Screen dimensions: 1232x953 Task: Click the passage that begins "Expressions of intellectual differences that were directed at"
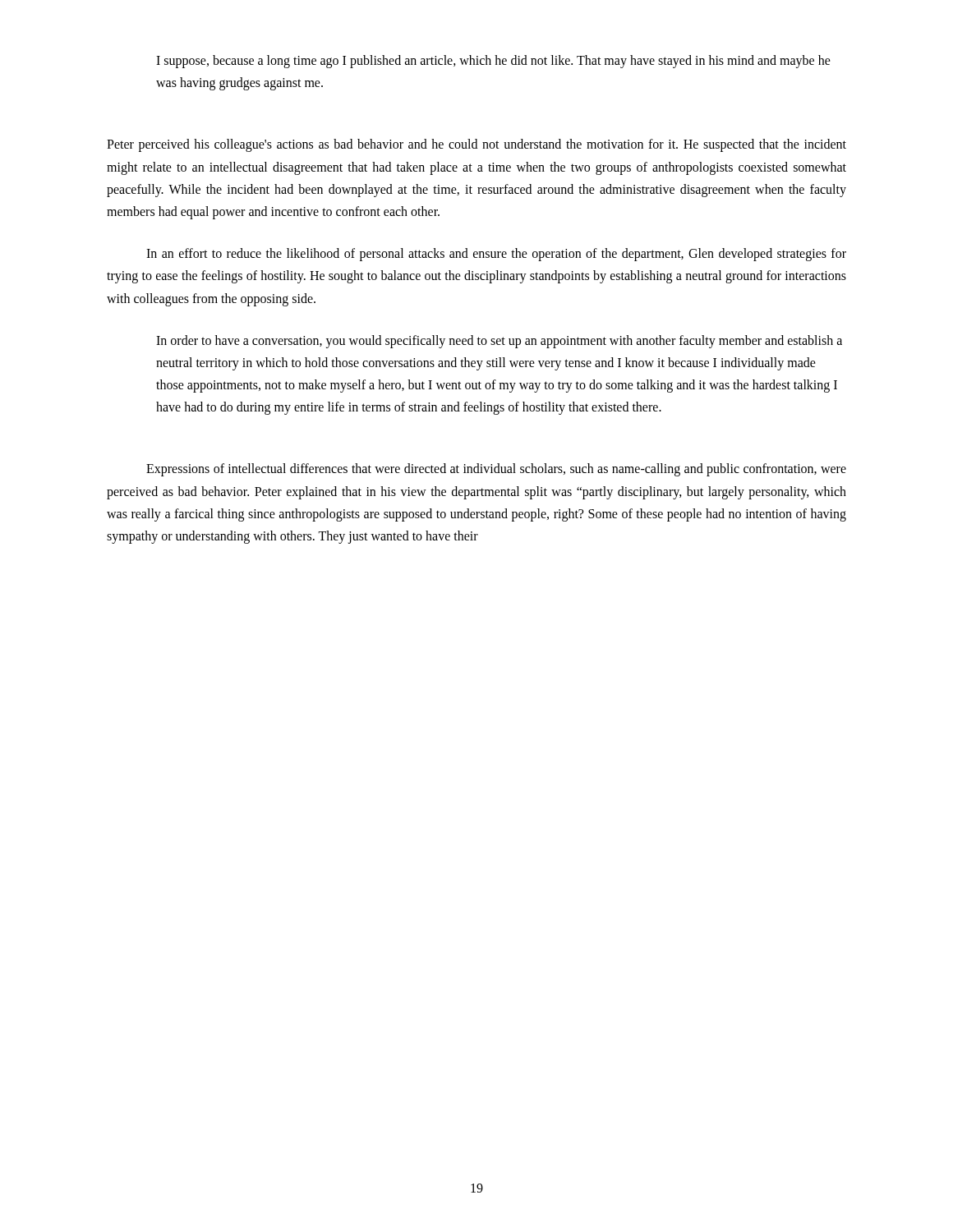476,502
